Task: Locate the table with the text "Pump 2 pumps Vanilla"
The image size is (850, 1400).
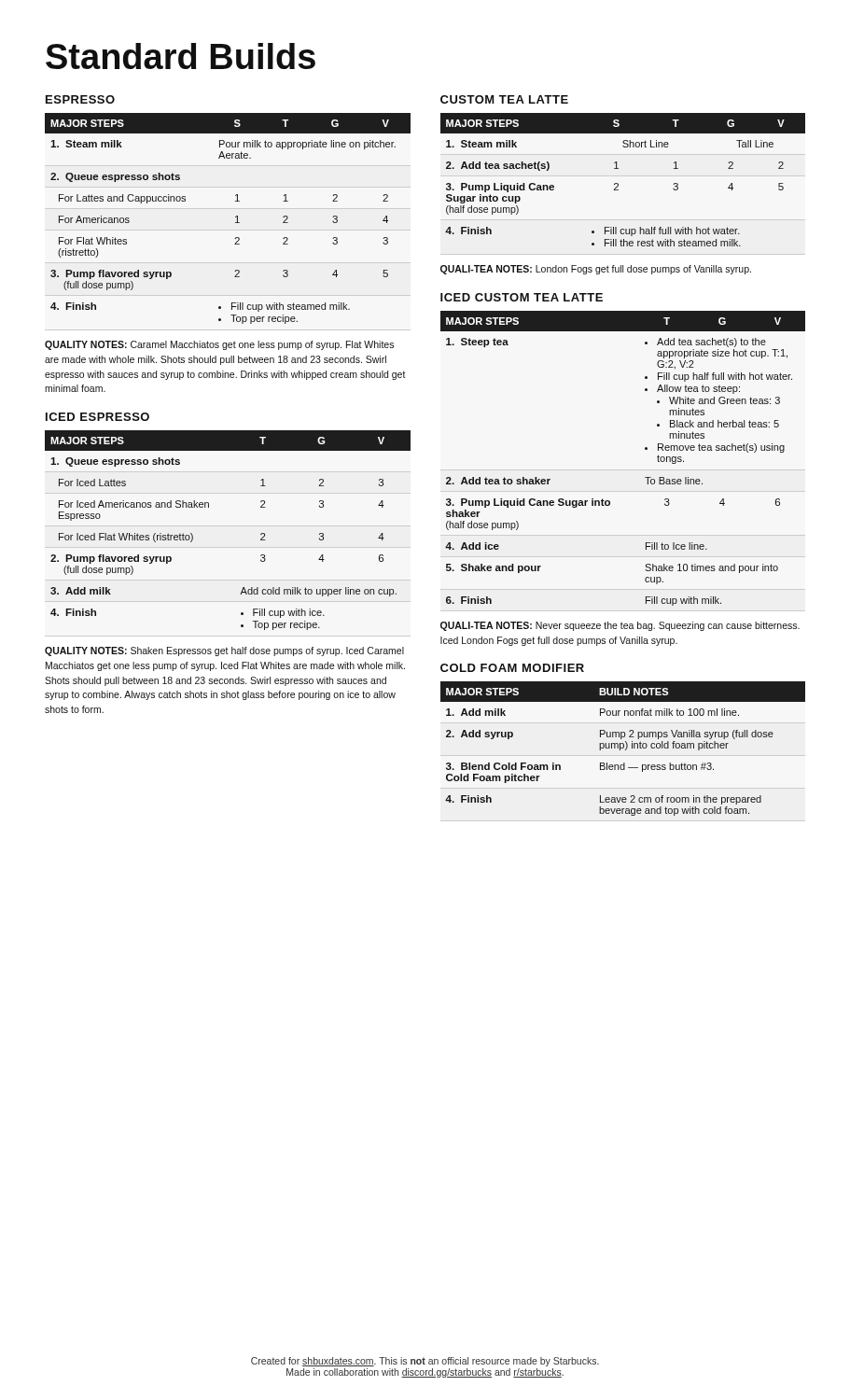Action: (623, 752)
